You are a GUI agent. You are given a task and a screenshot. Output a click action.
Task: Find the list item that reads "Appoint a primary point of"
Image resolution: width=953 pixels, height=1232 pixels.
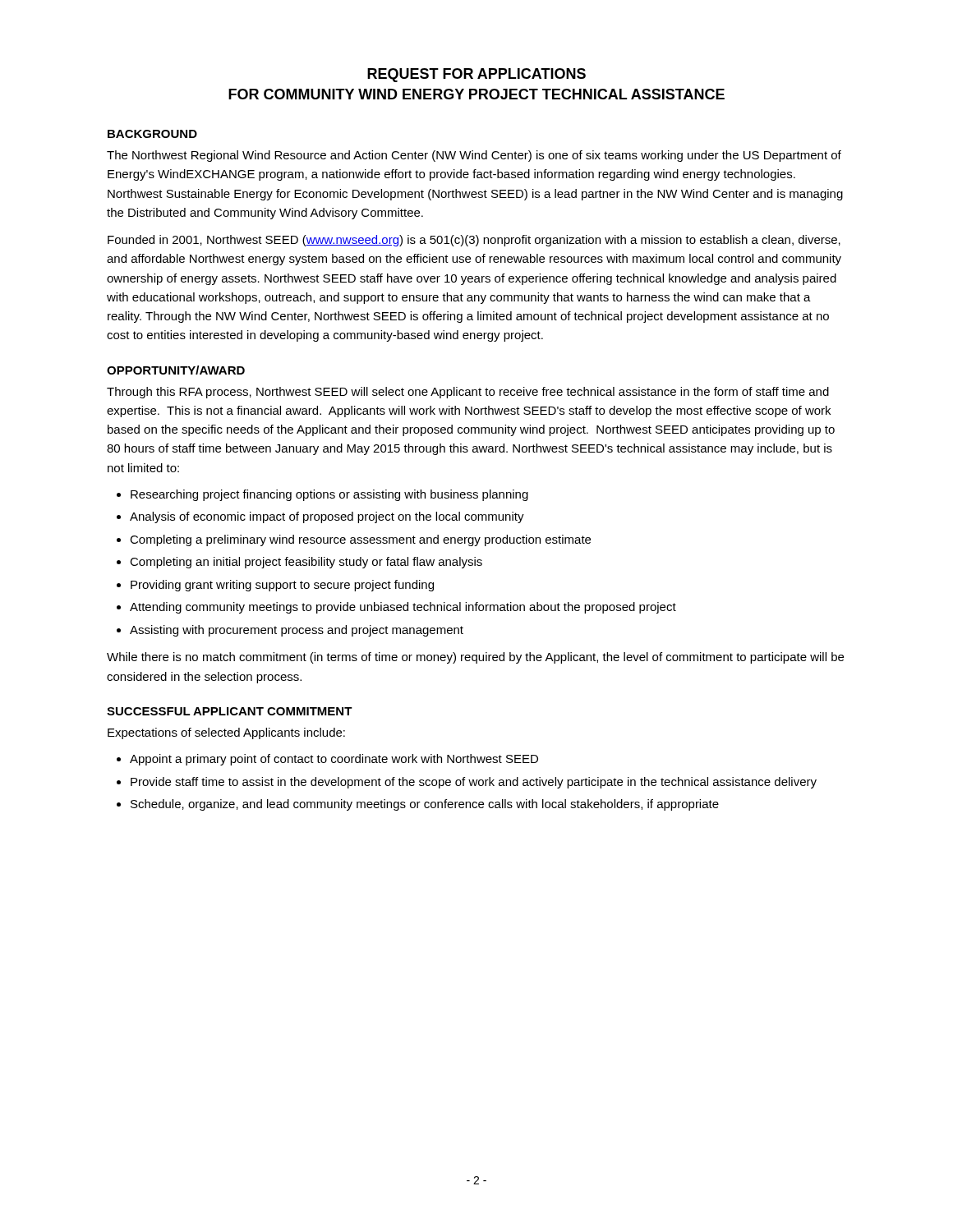pos(334,758)
